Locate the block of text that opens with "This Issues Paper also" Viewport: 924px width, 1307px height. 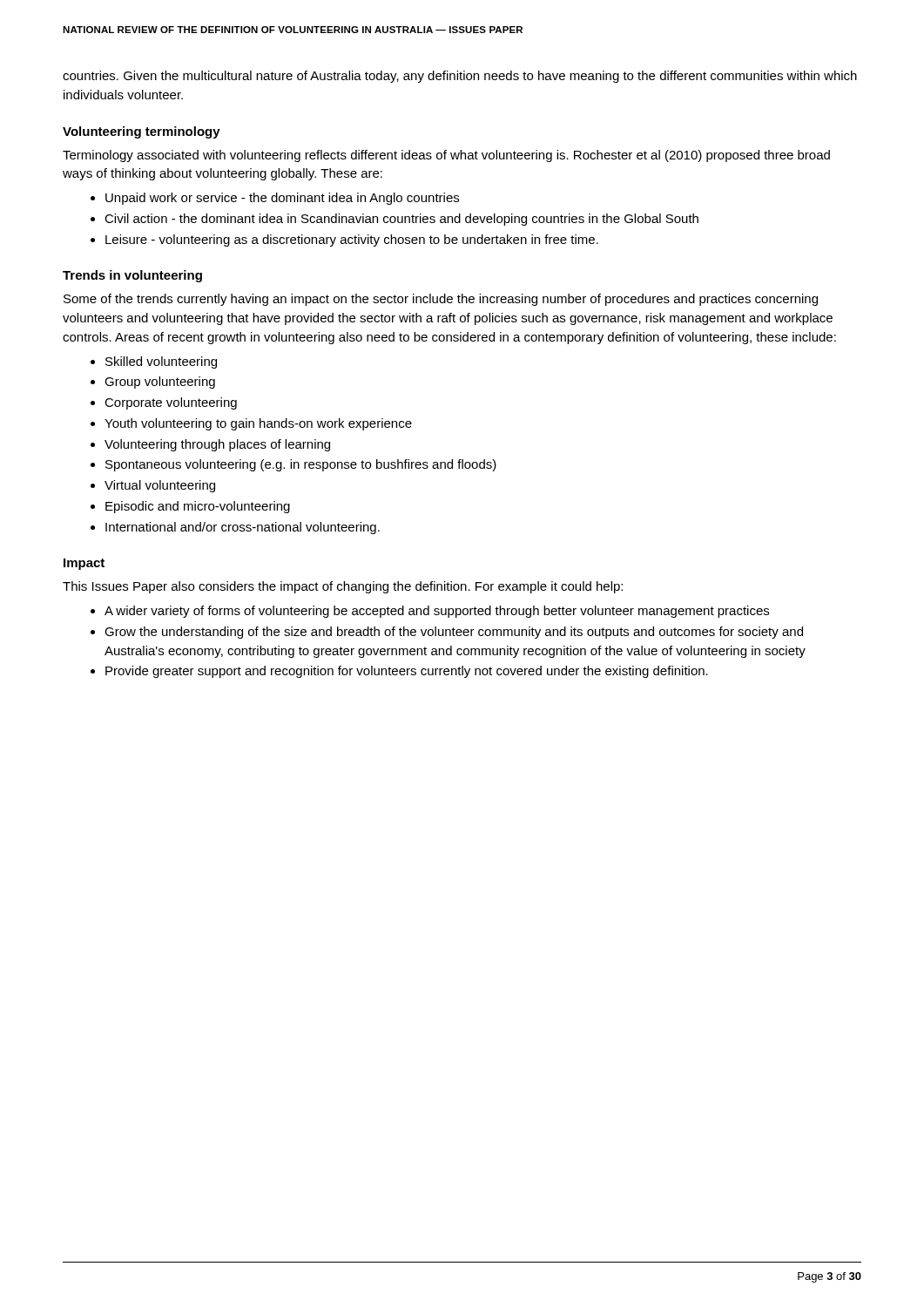[x=343, y=586]
